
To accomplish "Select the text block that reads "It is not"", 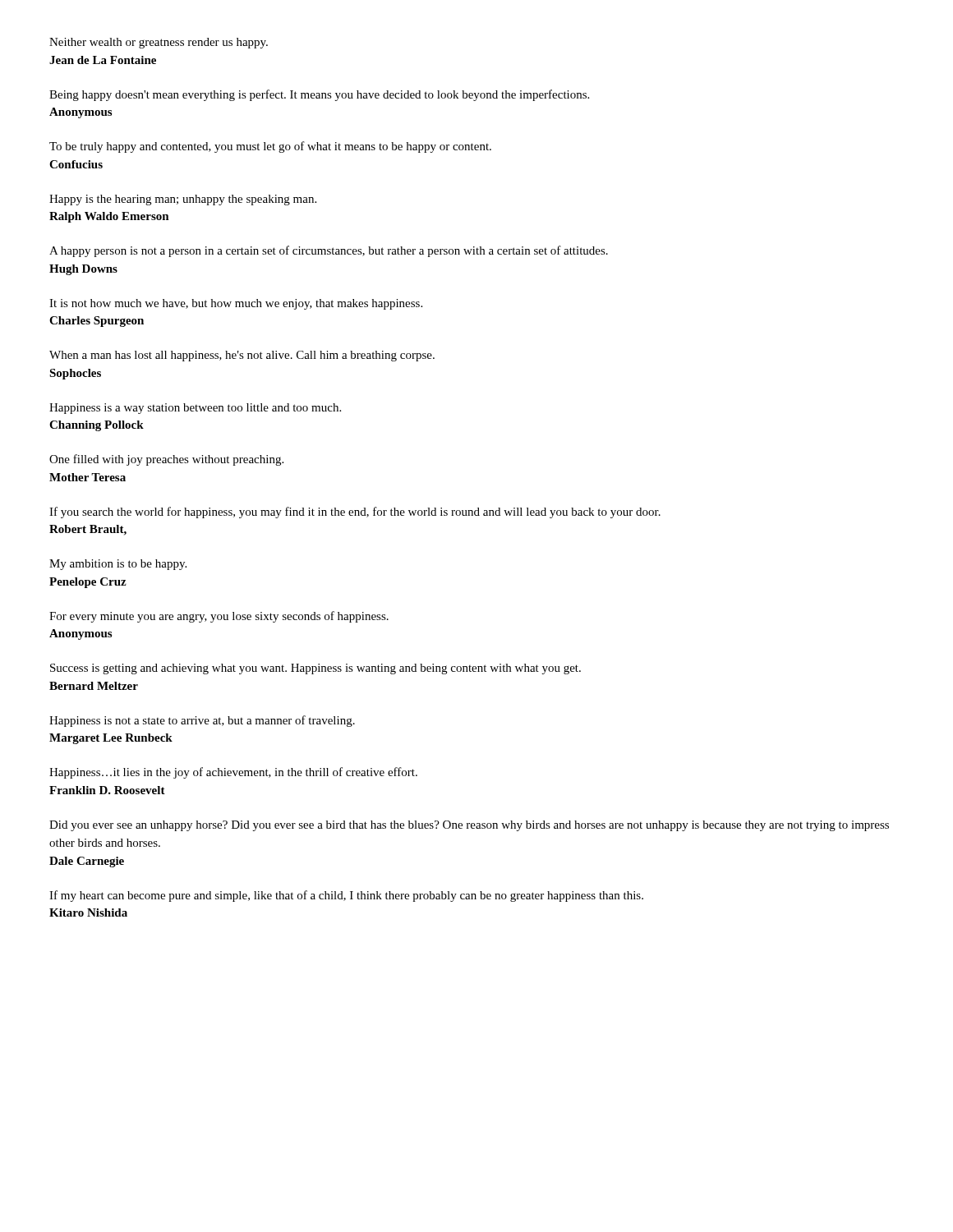I will click(236, 304).
